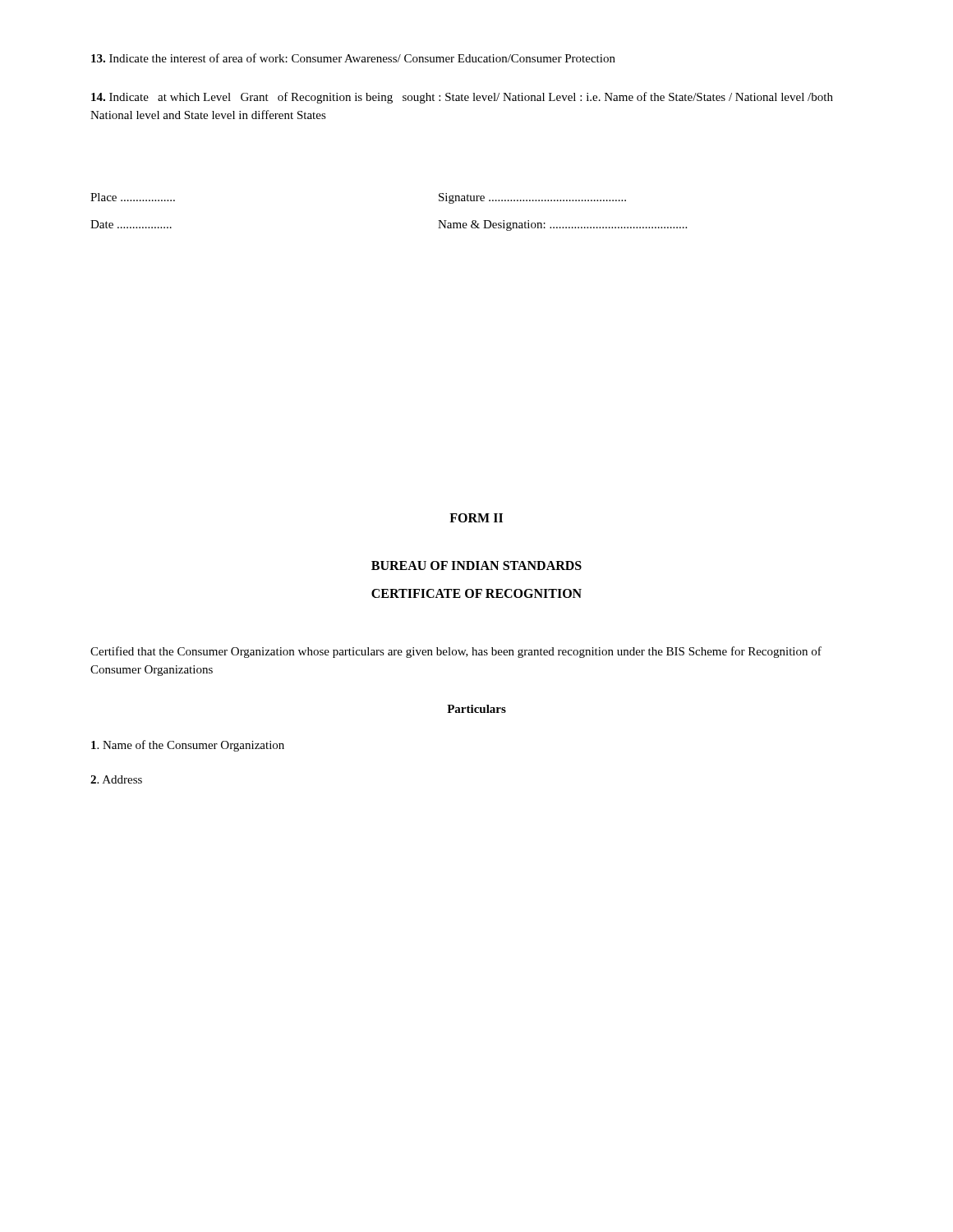Find the block on this page that starts "Indicate the interest of"

(353, 58)
